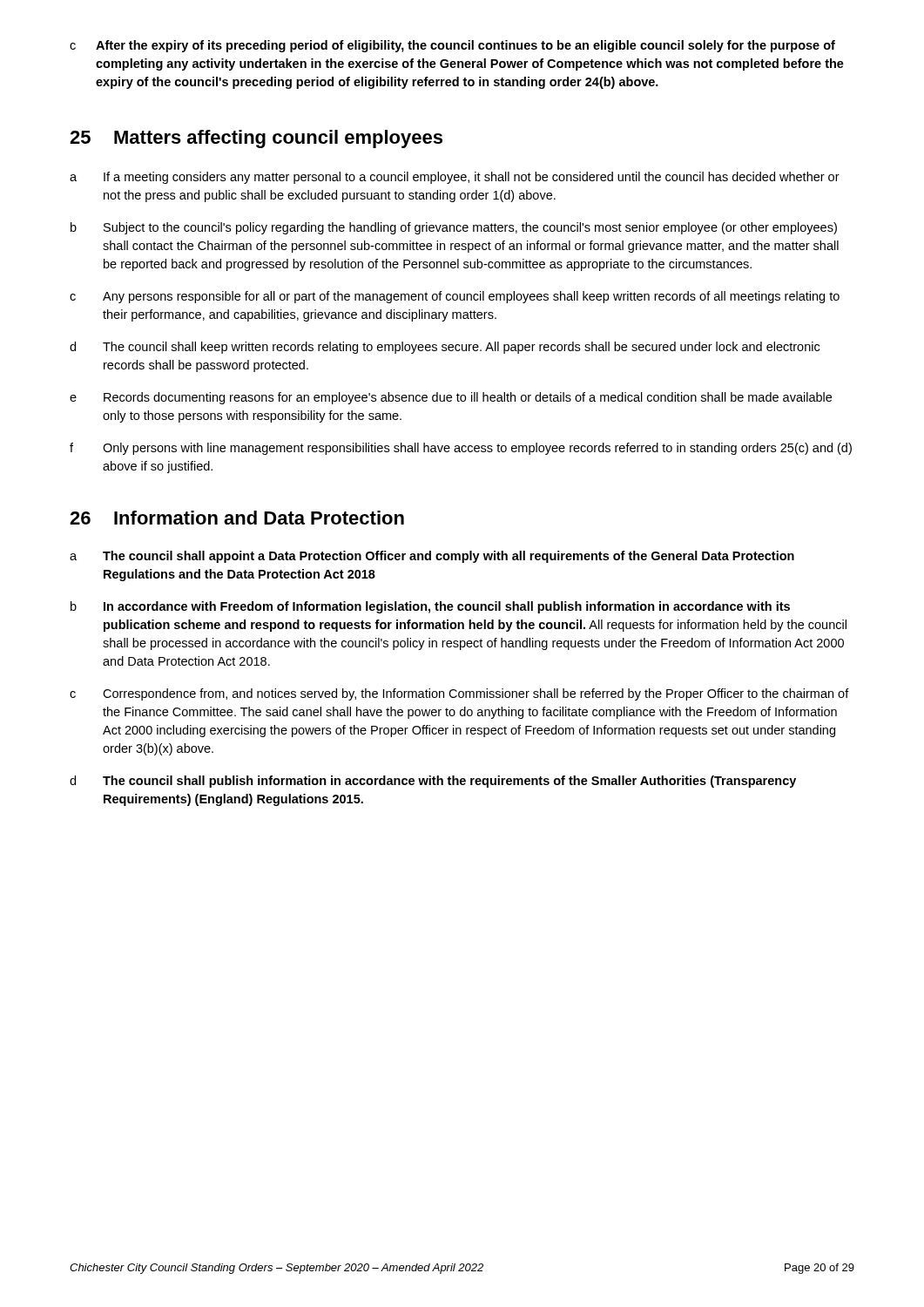Where is the passage that starts "e Records documenting reasons for"?
The height and width of the screenshot is (1307, 924).
462,407
